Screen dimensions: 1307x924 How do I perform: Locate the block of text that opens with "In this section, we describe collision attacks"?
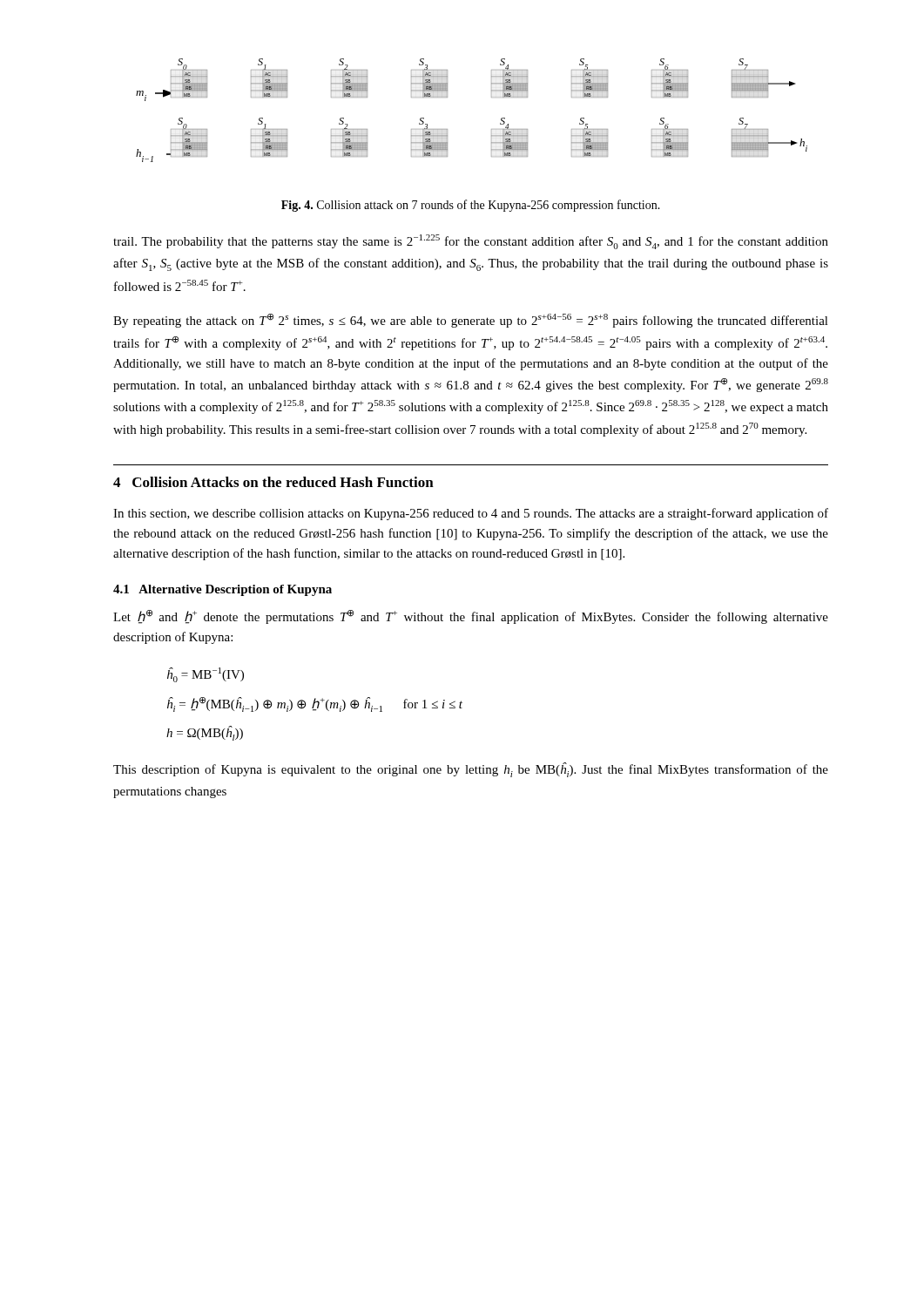pyautogui.click(x=471, y=533)
